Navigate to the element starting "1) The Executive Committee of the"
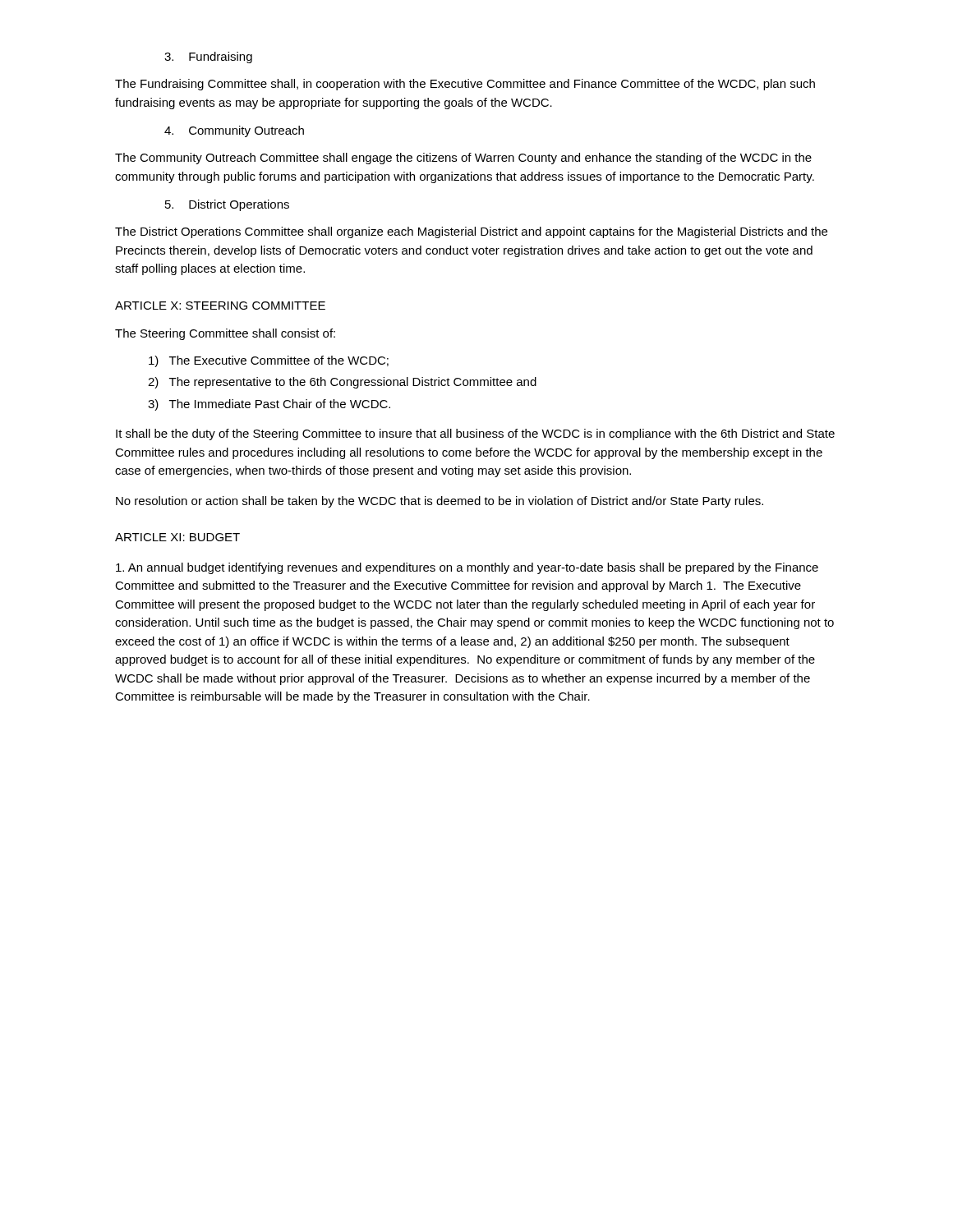 click(x=269, y=360)
